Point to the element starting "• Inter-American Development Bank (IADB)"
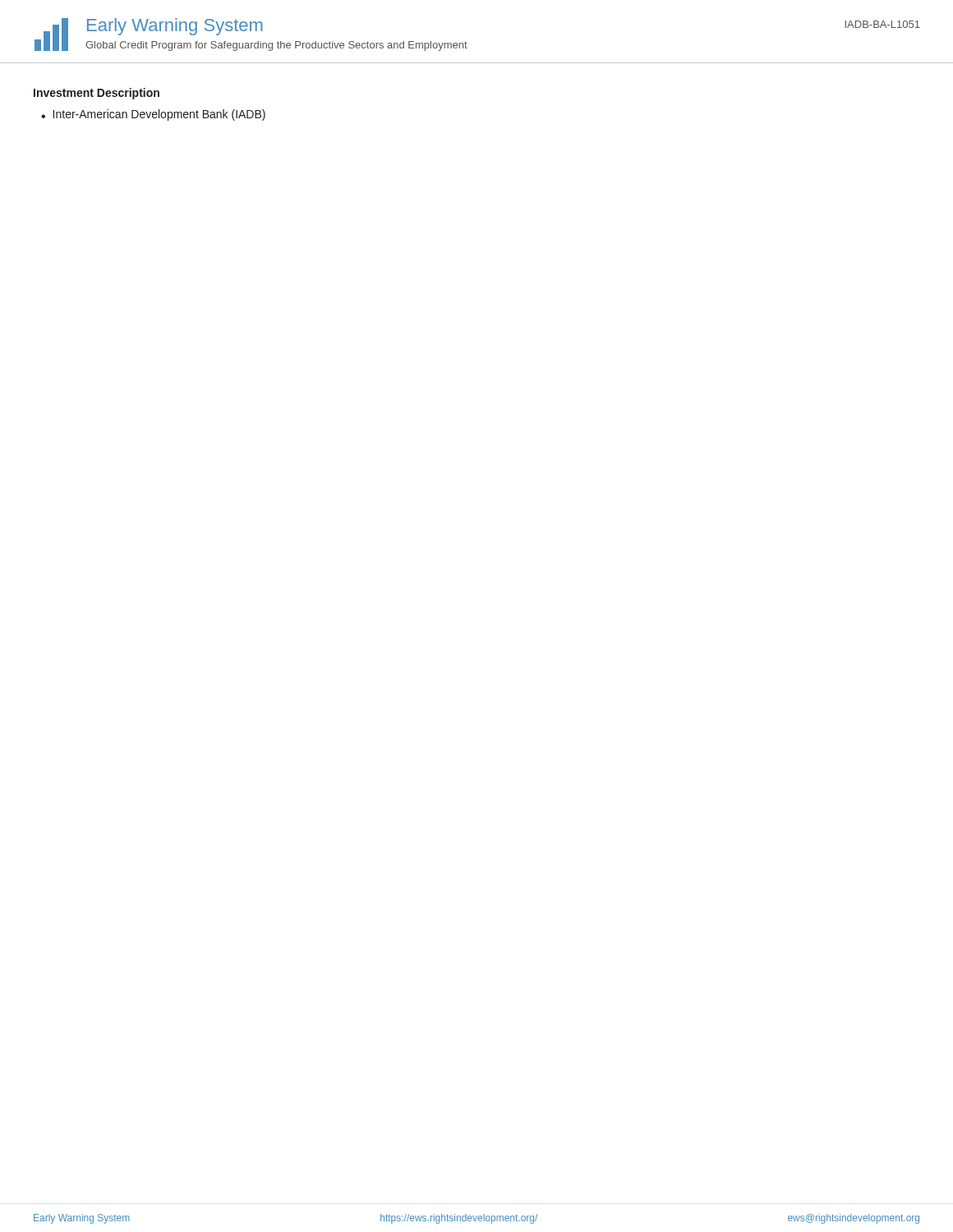This screenshot has width=953, height=1232. click(153, 117)
